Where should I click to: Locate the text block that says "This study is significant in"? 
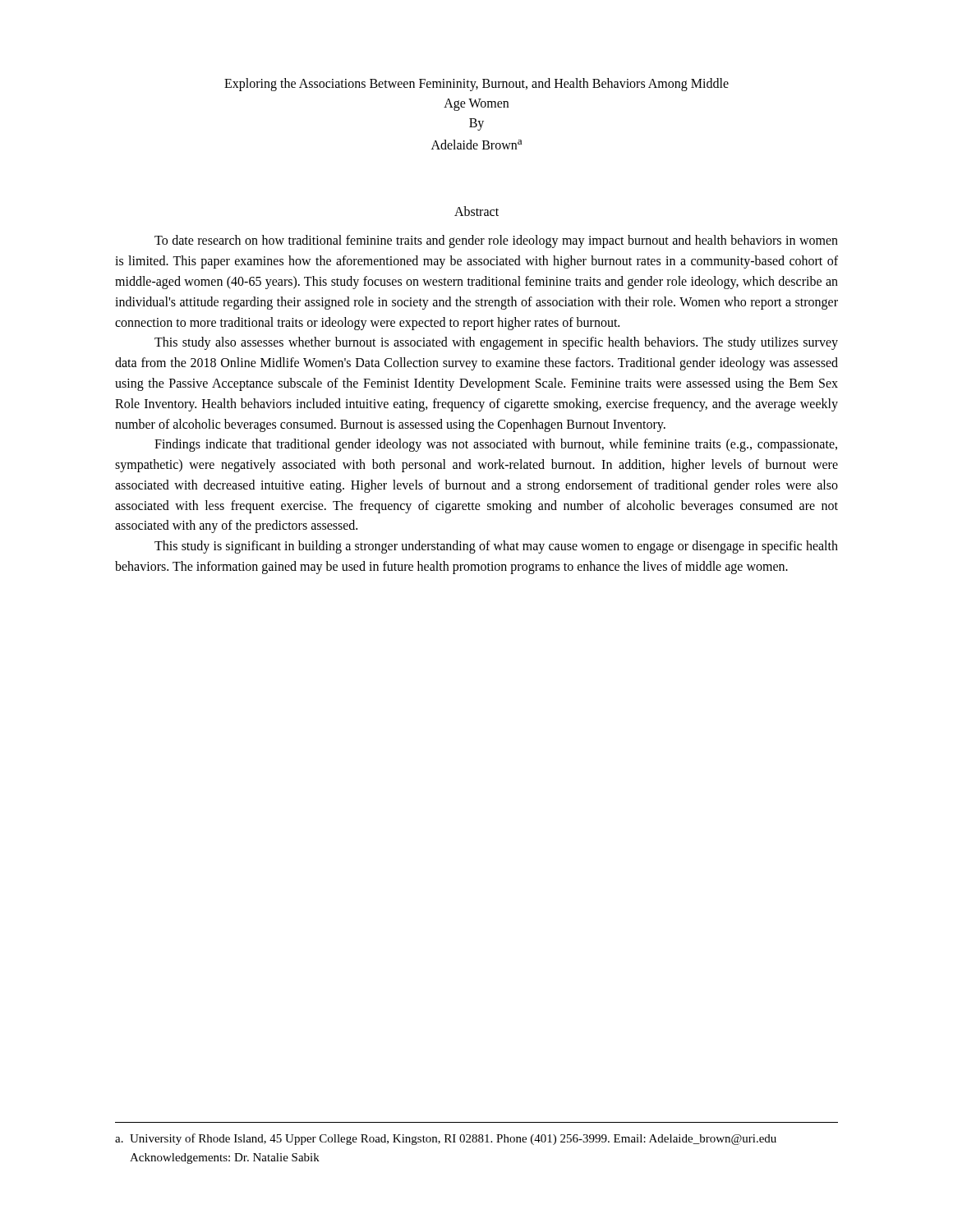(x=476, y=556)
